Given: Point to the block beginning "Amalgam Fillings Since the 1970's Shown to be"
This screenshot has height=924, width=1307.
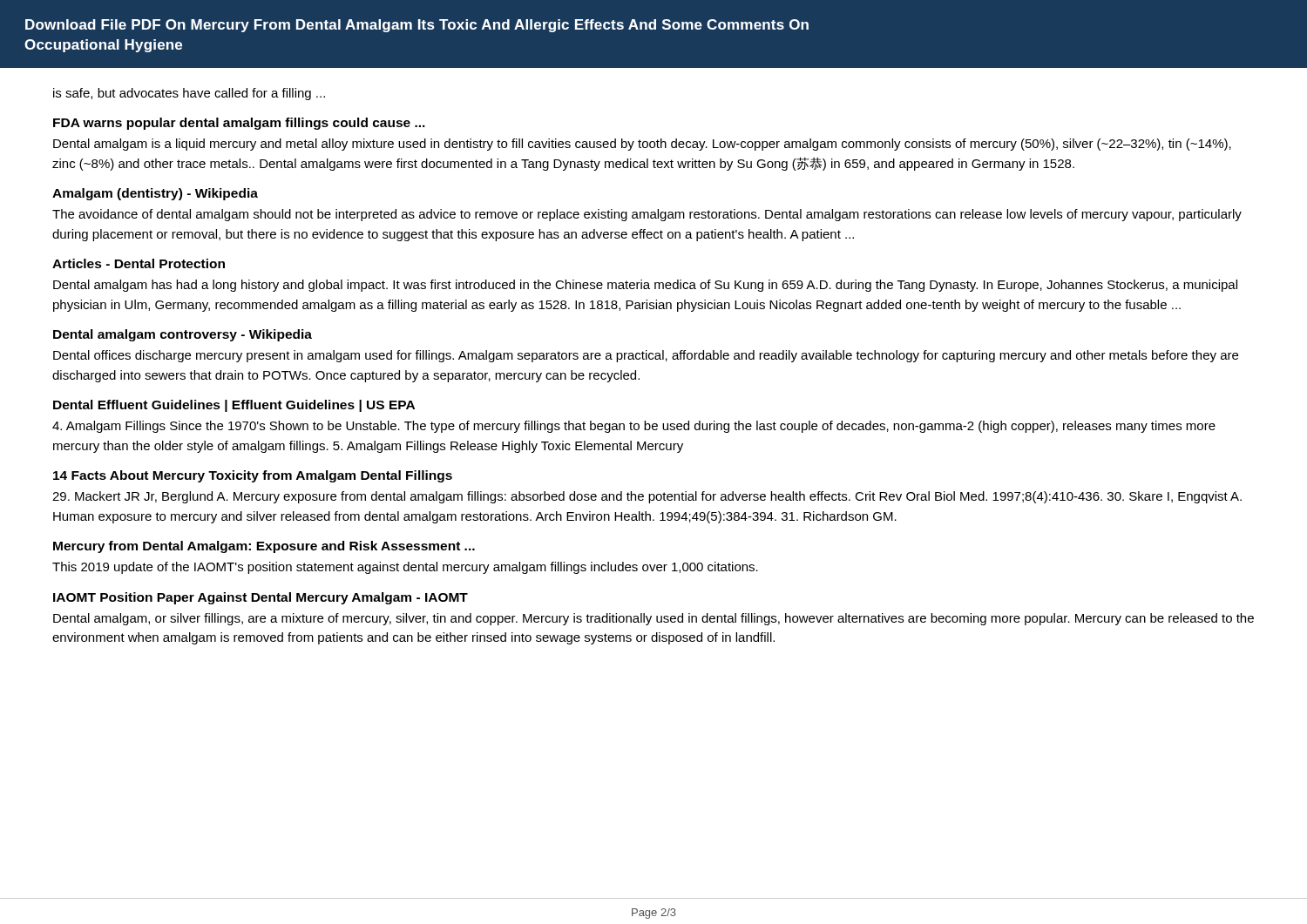Looking at the screenshot, I should click(x=634, y=436).
